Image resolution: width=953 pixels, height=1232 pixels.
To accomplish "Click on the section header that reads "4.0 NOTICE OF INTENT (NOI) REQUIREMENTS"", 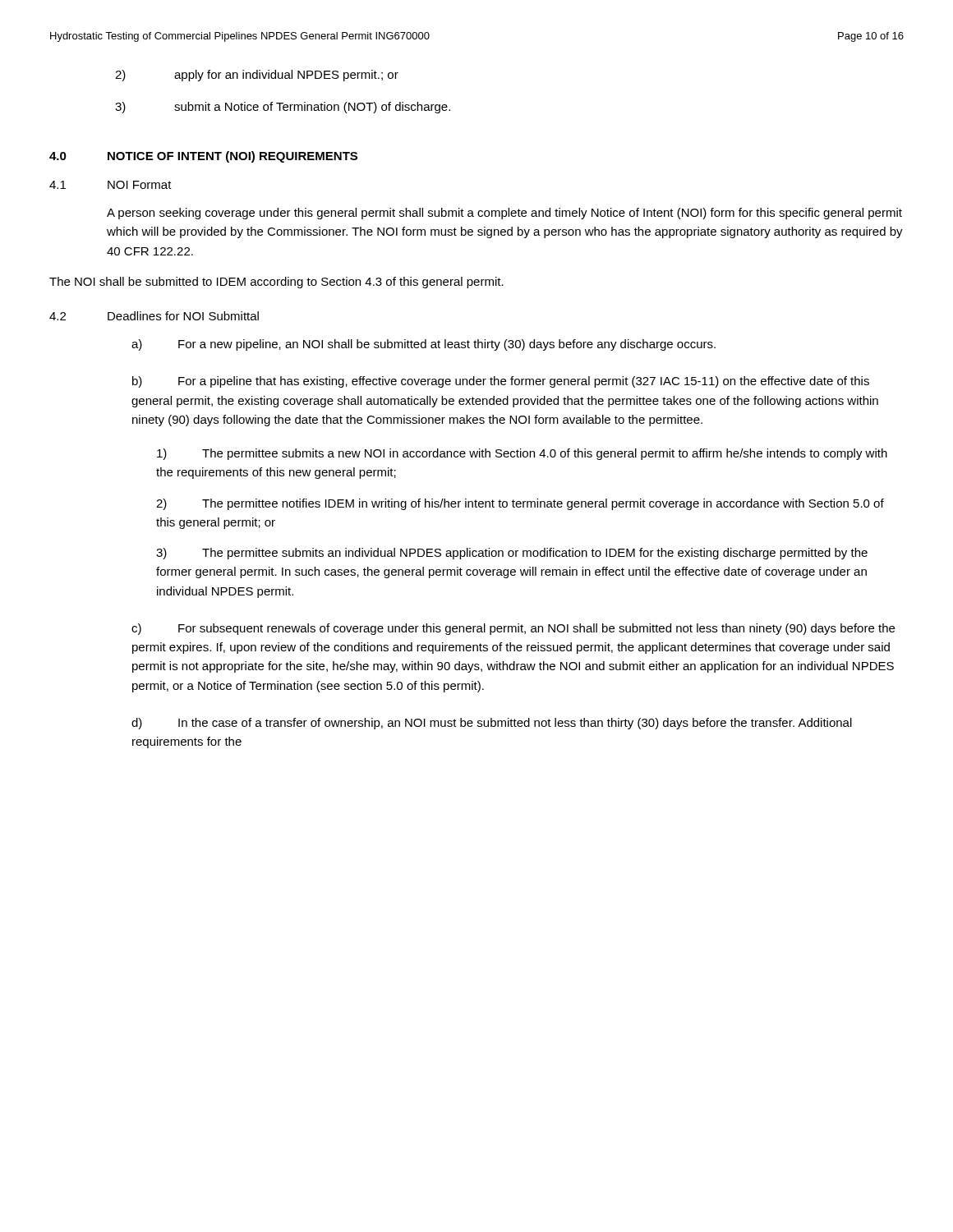I will tap(204, 156).
